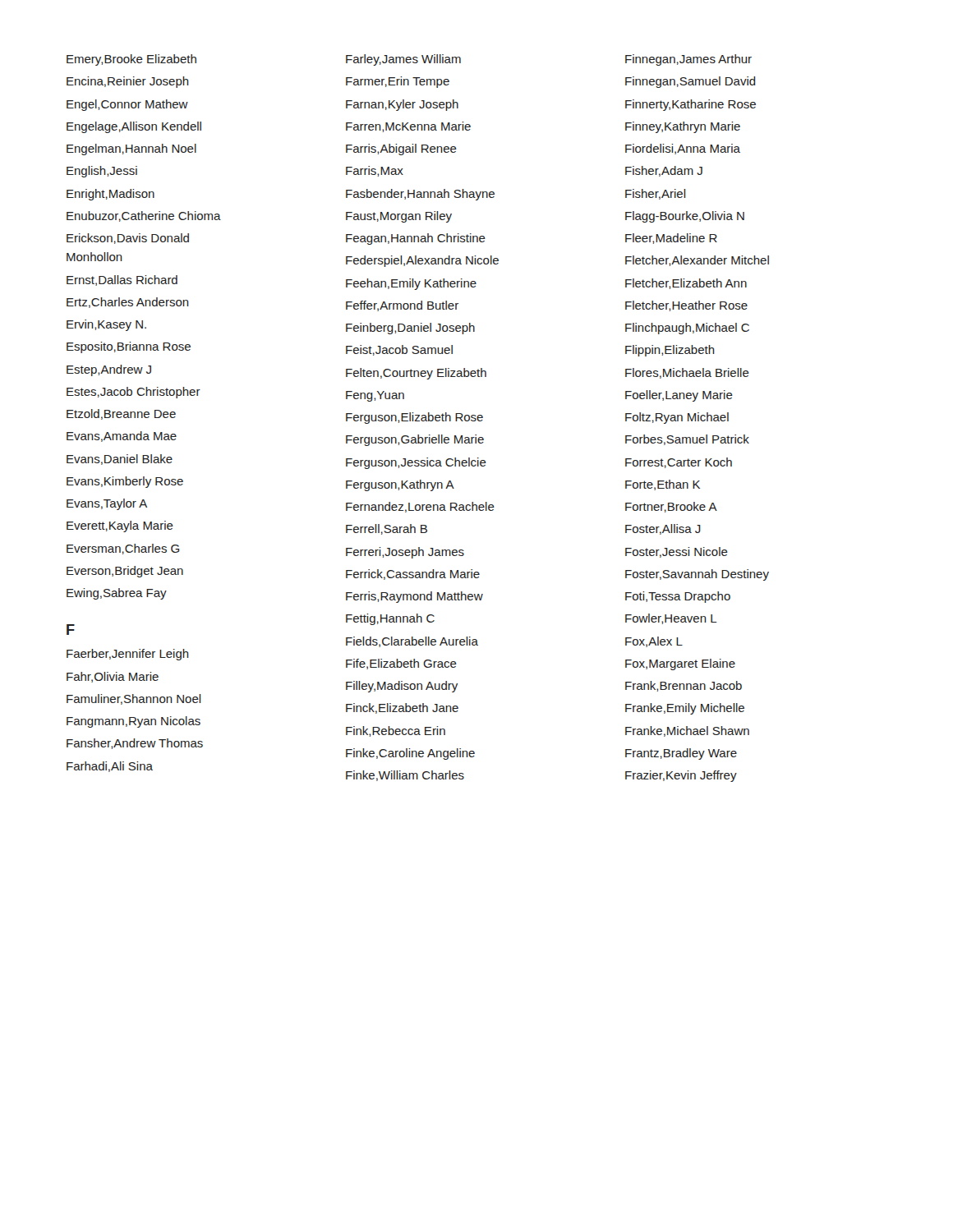
Task: Find "Fernandez,Lorena Rachele" on this page
Action: (420, 506)
